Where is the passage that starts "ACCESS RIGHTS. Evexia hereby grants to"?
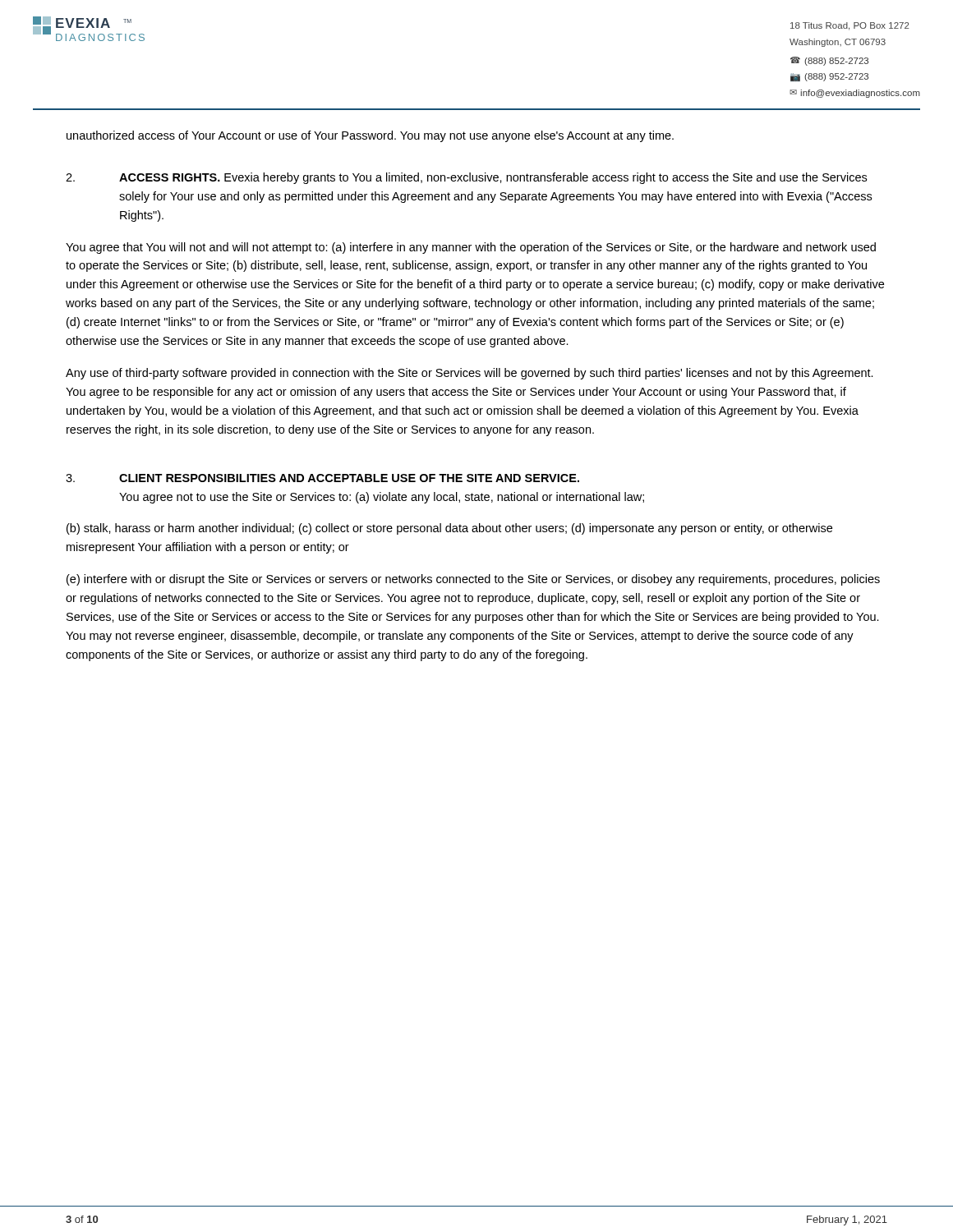Screen dimensions: 1232x953 (476, 197)
